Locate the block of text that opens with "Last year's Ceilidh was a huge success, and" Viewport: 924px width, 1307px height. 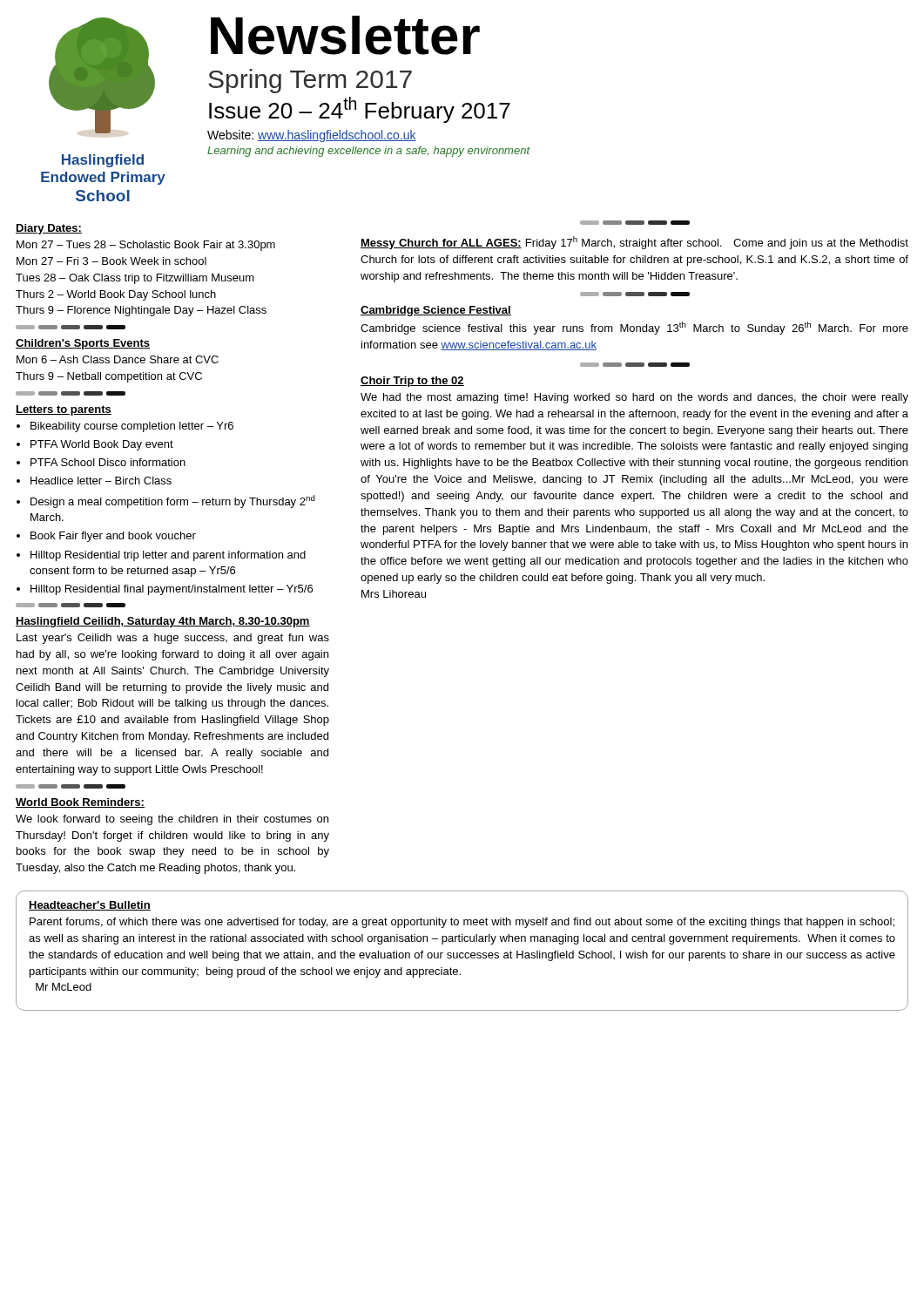click(x=172, y=703)
